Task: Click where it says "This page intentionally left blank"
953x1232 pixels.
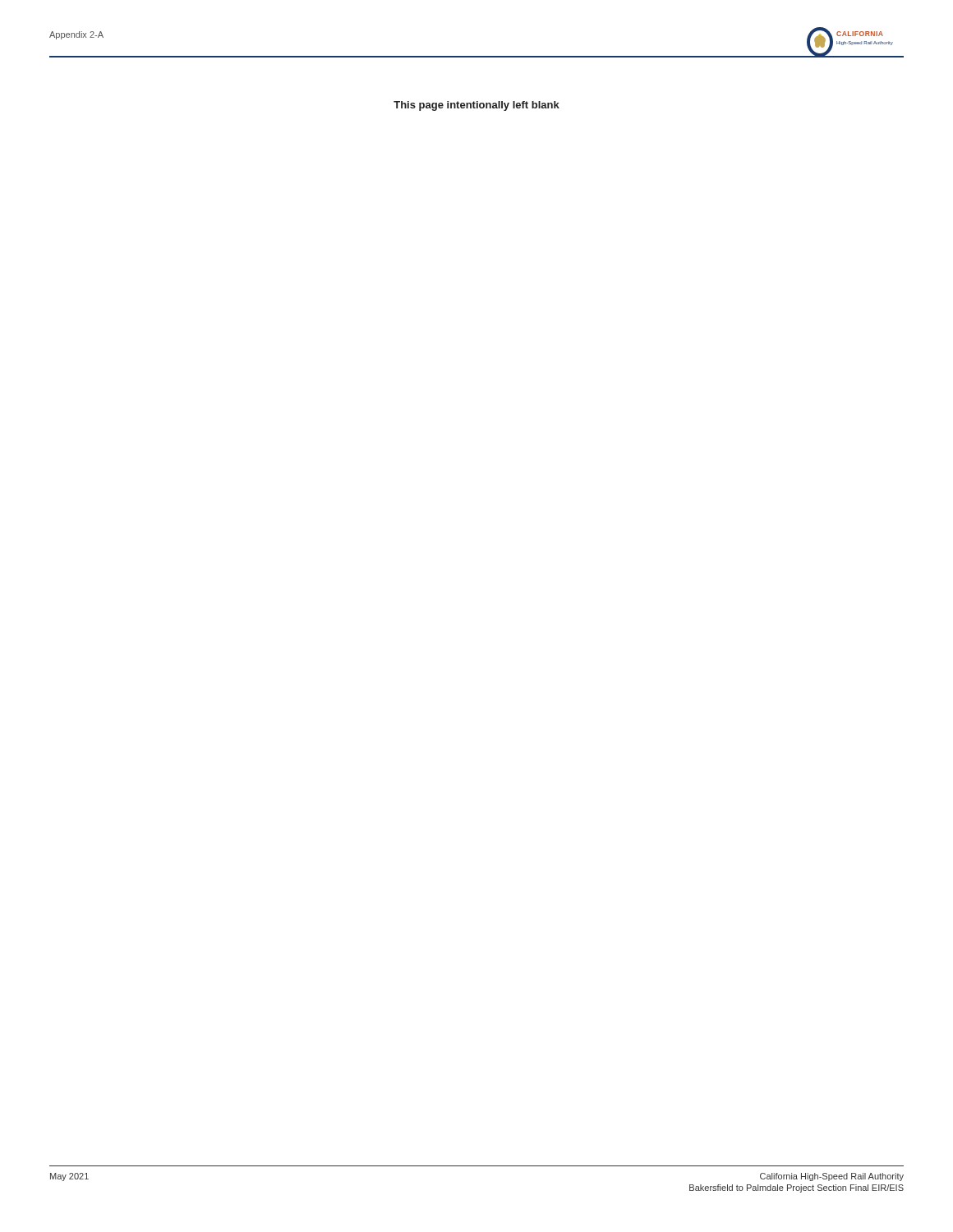Action: click(476, 105)
